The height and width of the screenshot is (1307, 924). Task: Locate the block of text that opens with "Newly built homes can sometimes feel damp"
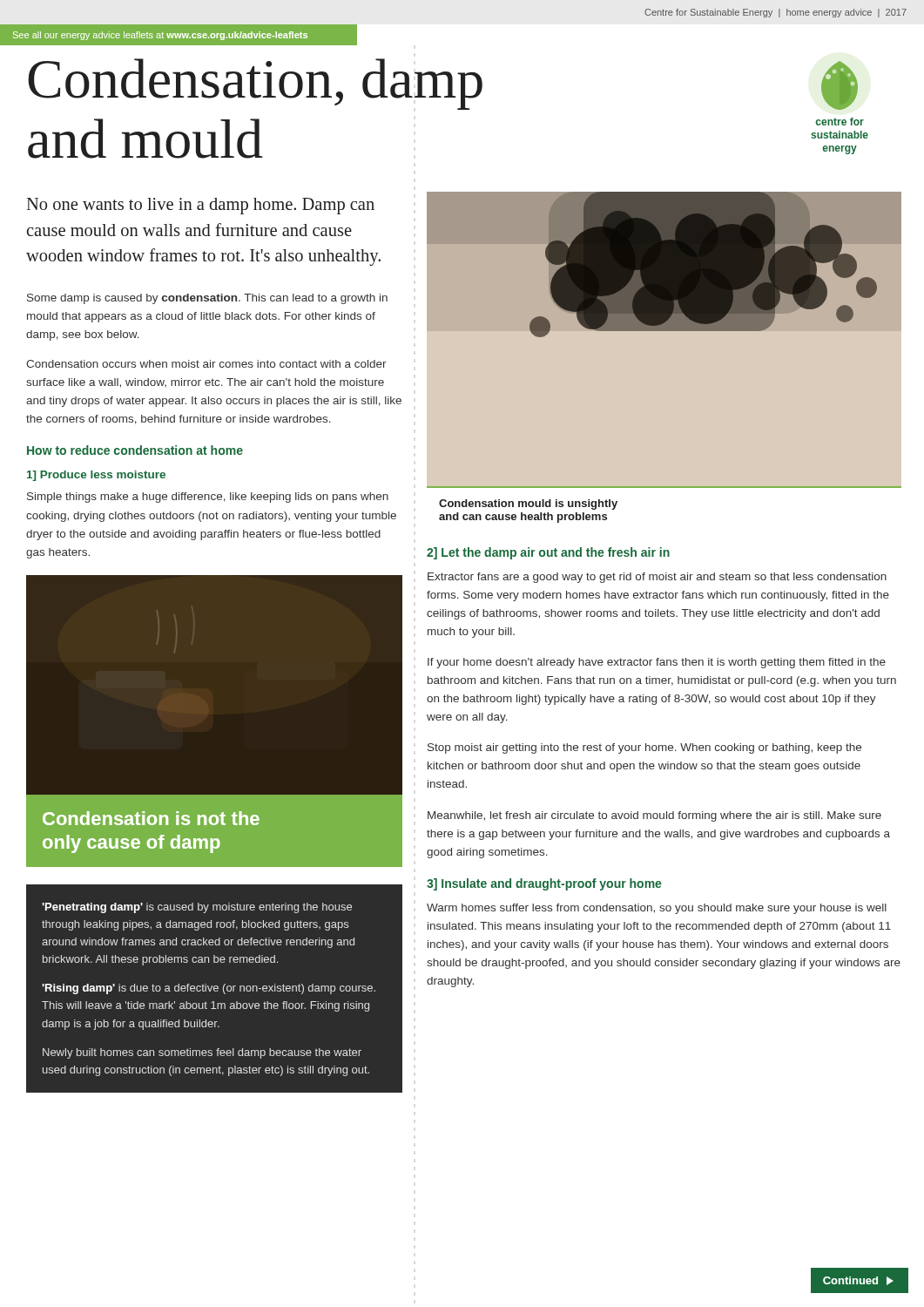coord(206,1061)
